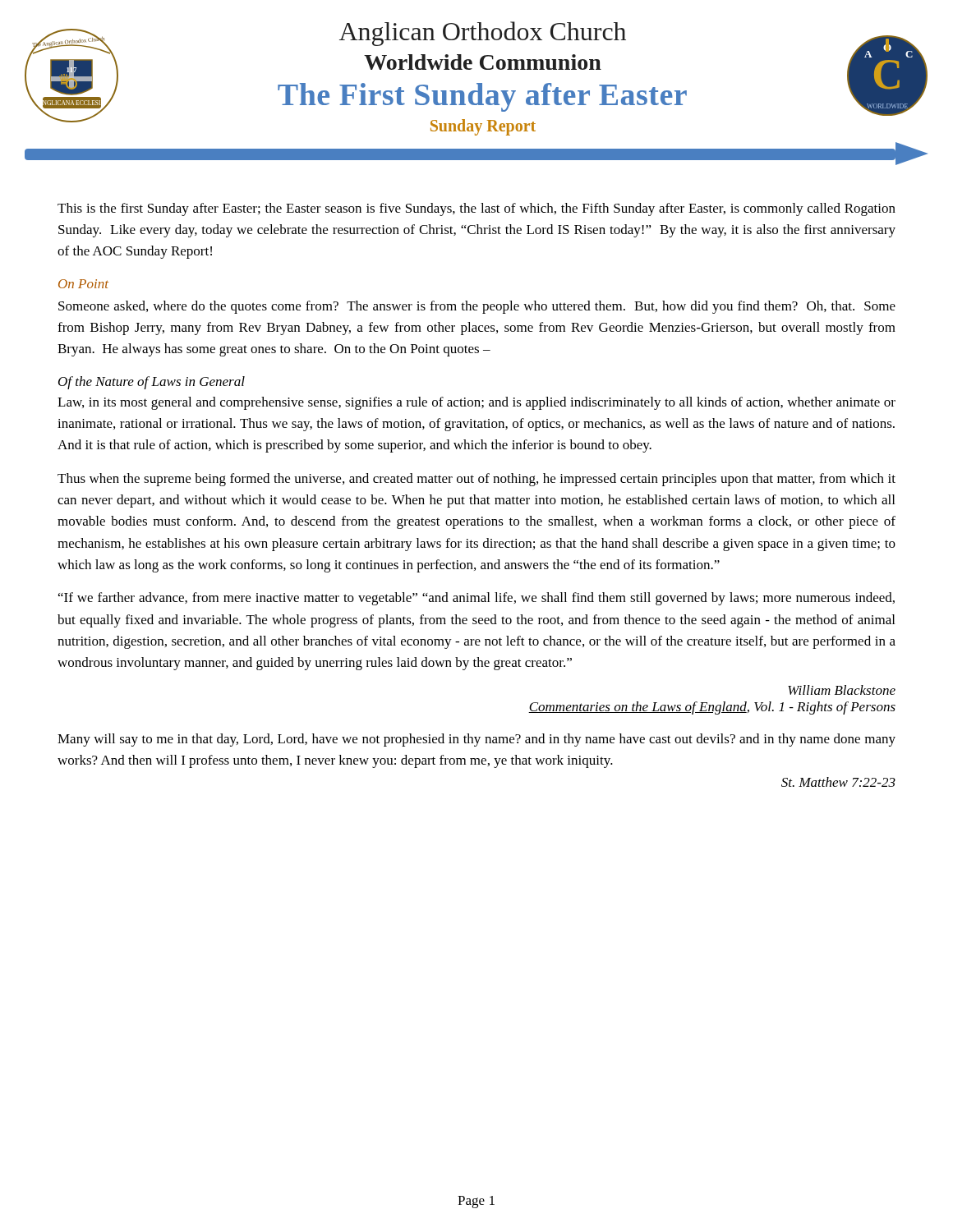This screenshot has height=1232, width=953.
Task: Click on the text block that says "“If we farther"
Action: (x=476, y=630)
